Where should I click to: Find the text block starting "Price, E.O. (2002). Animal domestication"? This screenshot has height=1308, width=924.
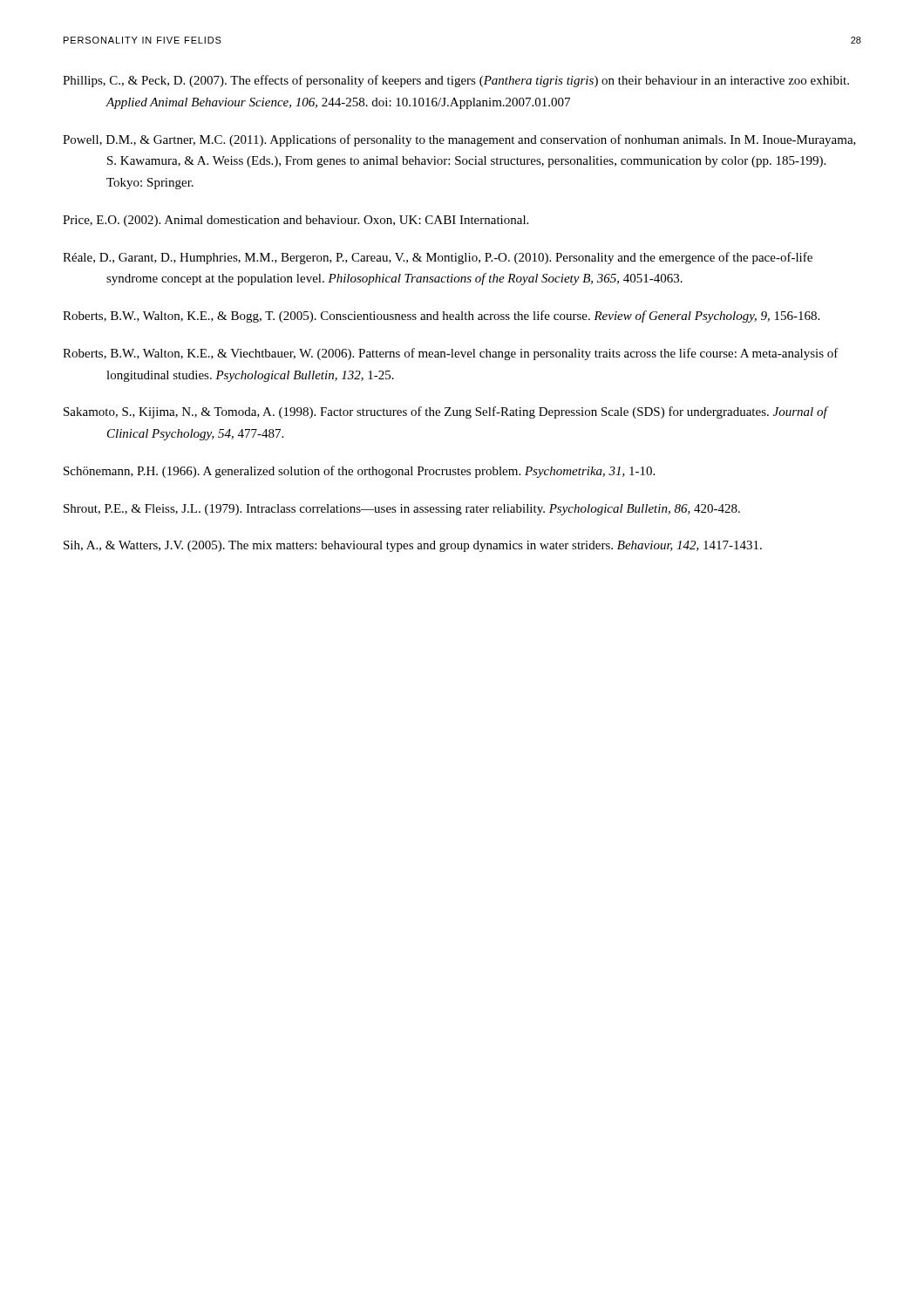[296, 220]
